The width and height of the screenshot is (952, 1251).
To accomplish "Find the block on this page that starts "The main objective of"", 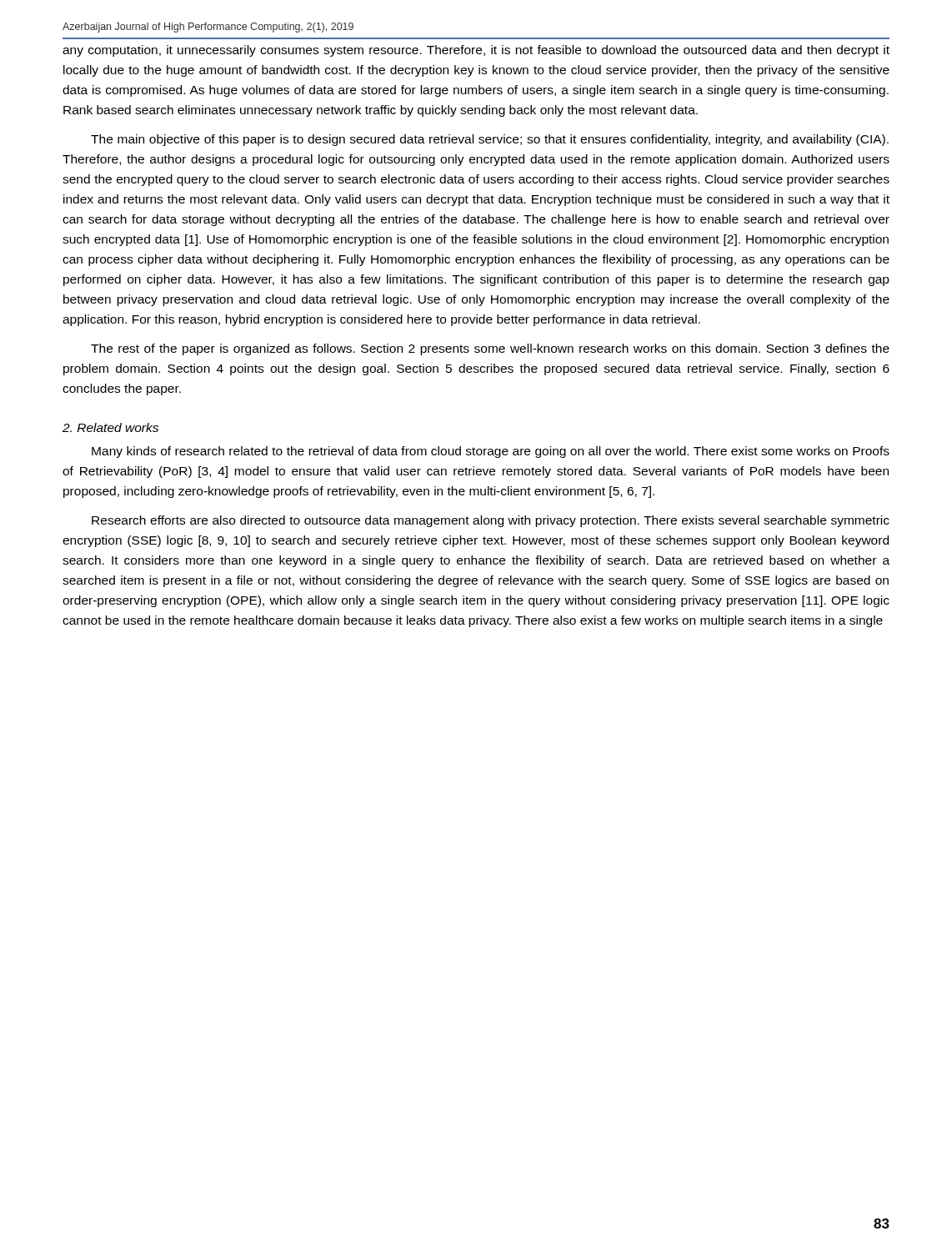I will (476, 229).
